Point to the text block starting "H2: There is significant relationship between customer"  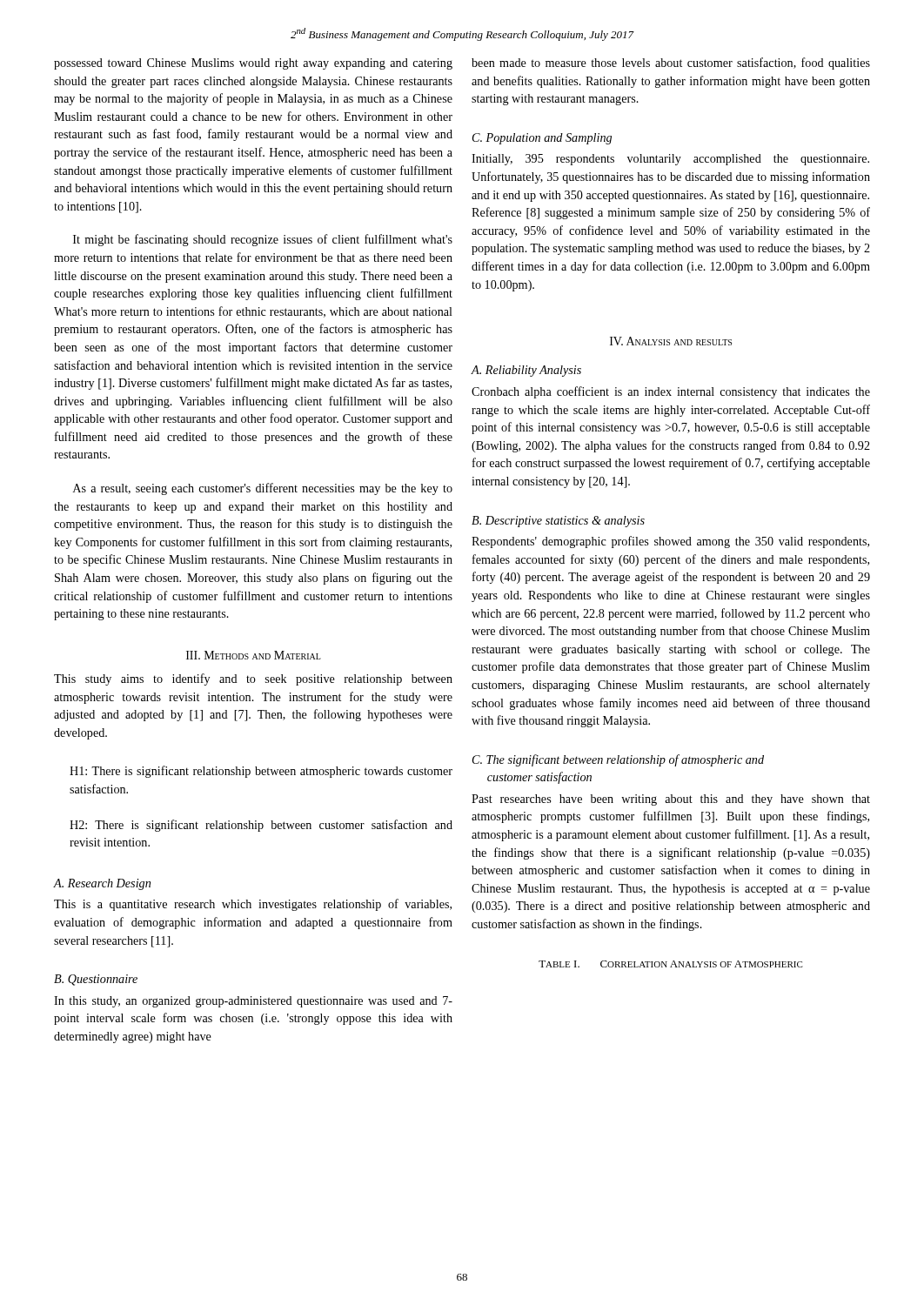pos(261,834)
